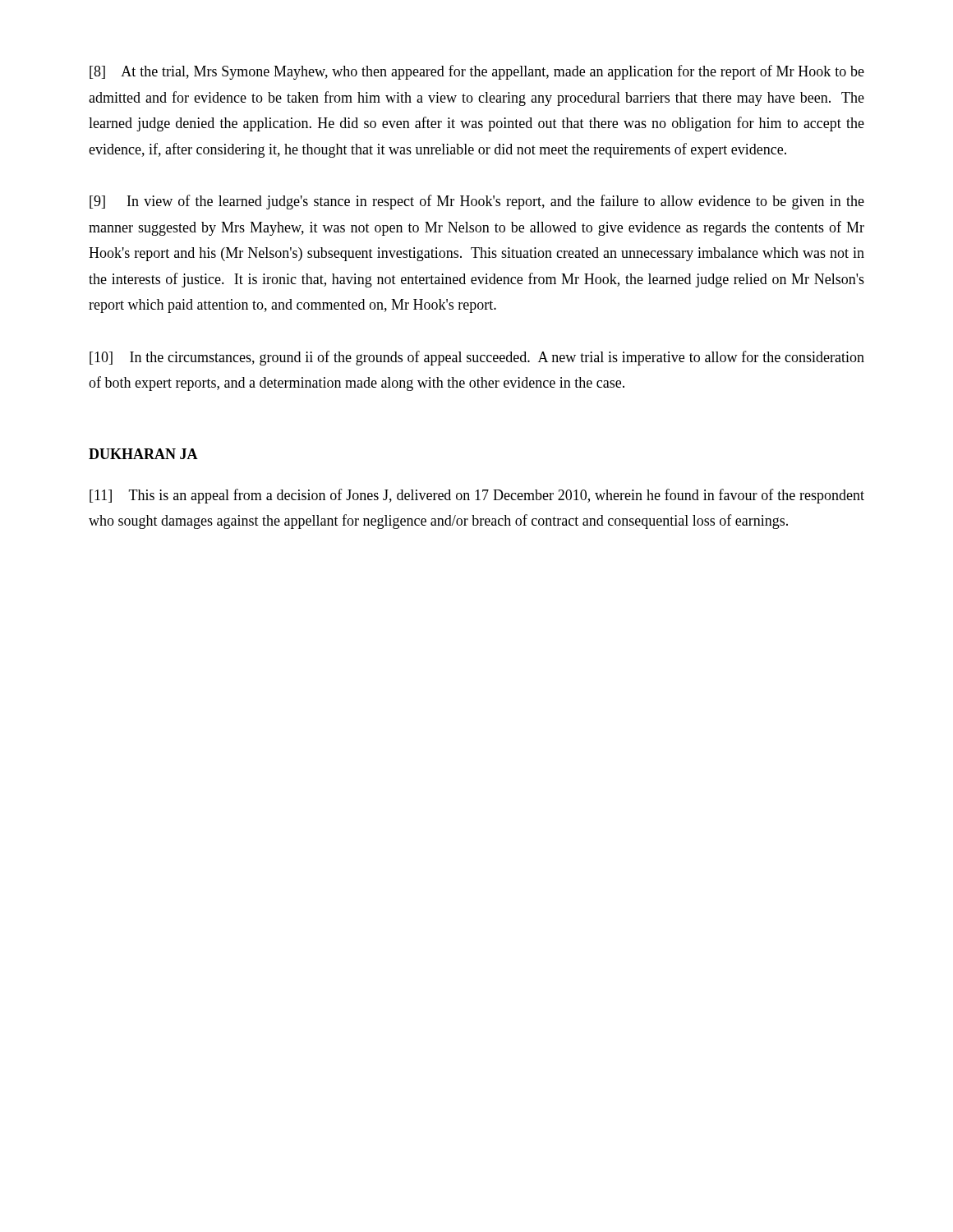Select the text block containing "[10] In the circumstances,"
Viewport: 953px width, 1232px height.
[476, 370]
